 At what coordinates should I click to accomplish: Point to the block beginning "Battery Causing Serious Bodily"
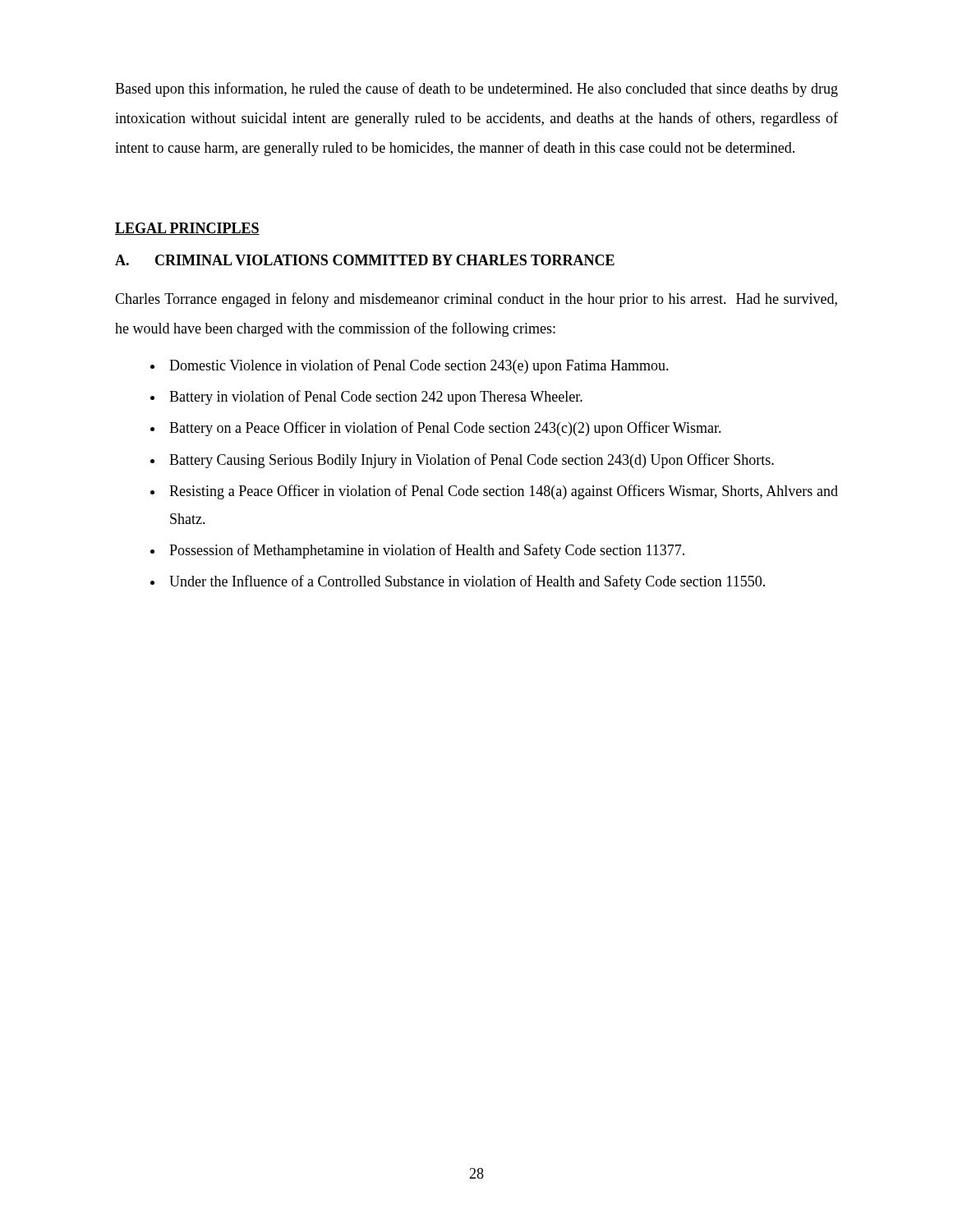[472, 460]
